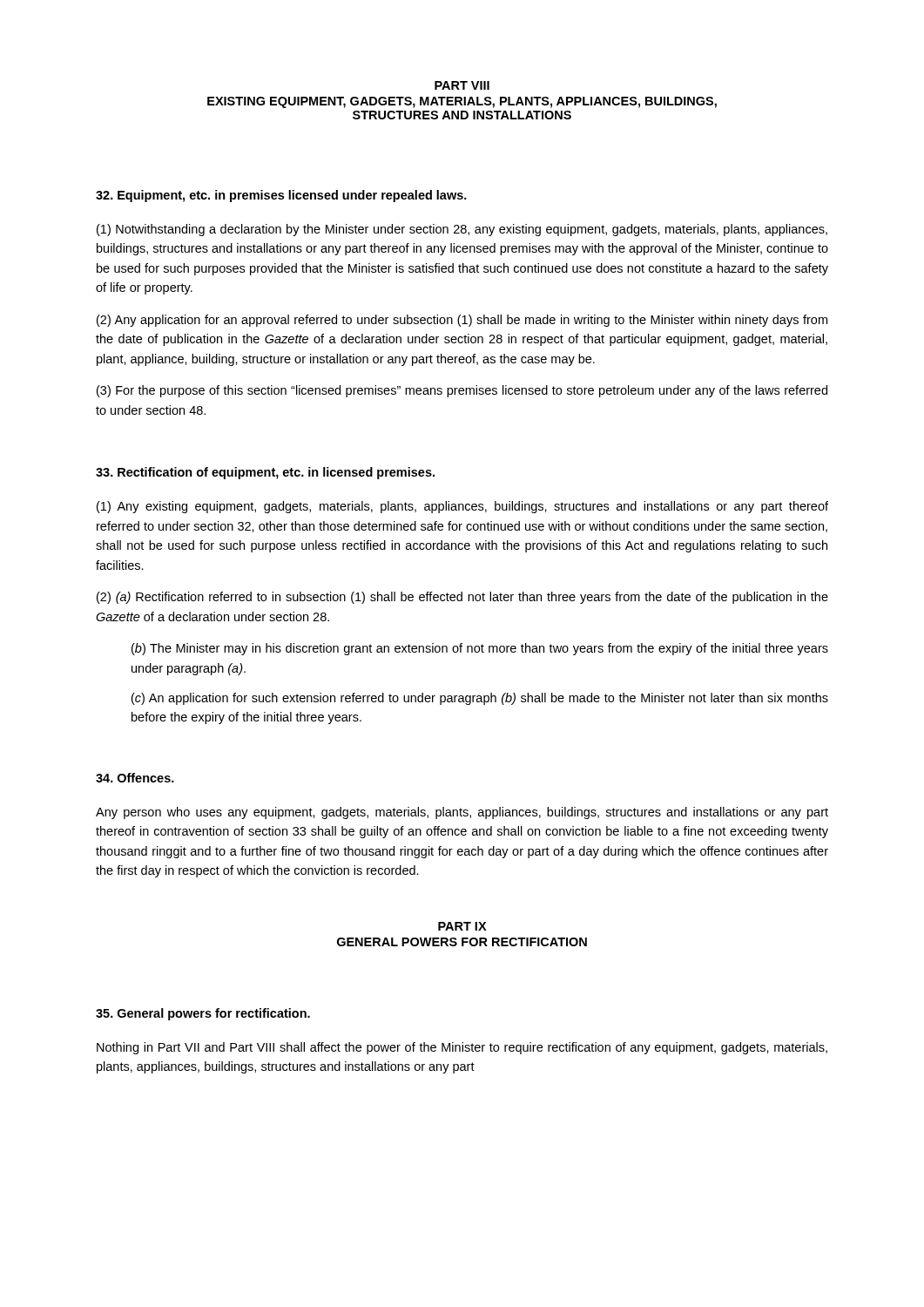
Task: Point to "34. Offences."
Action: (135, 778)
